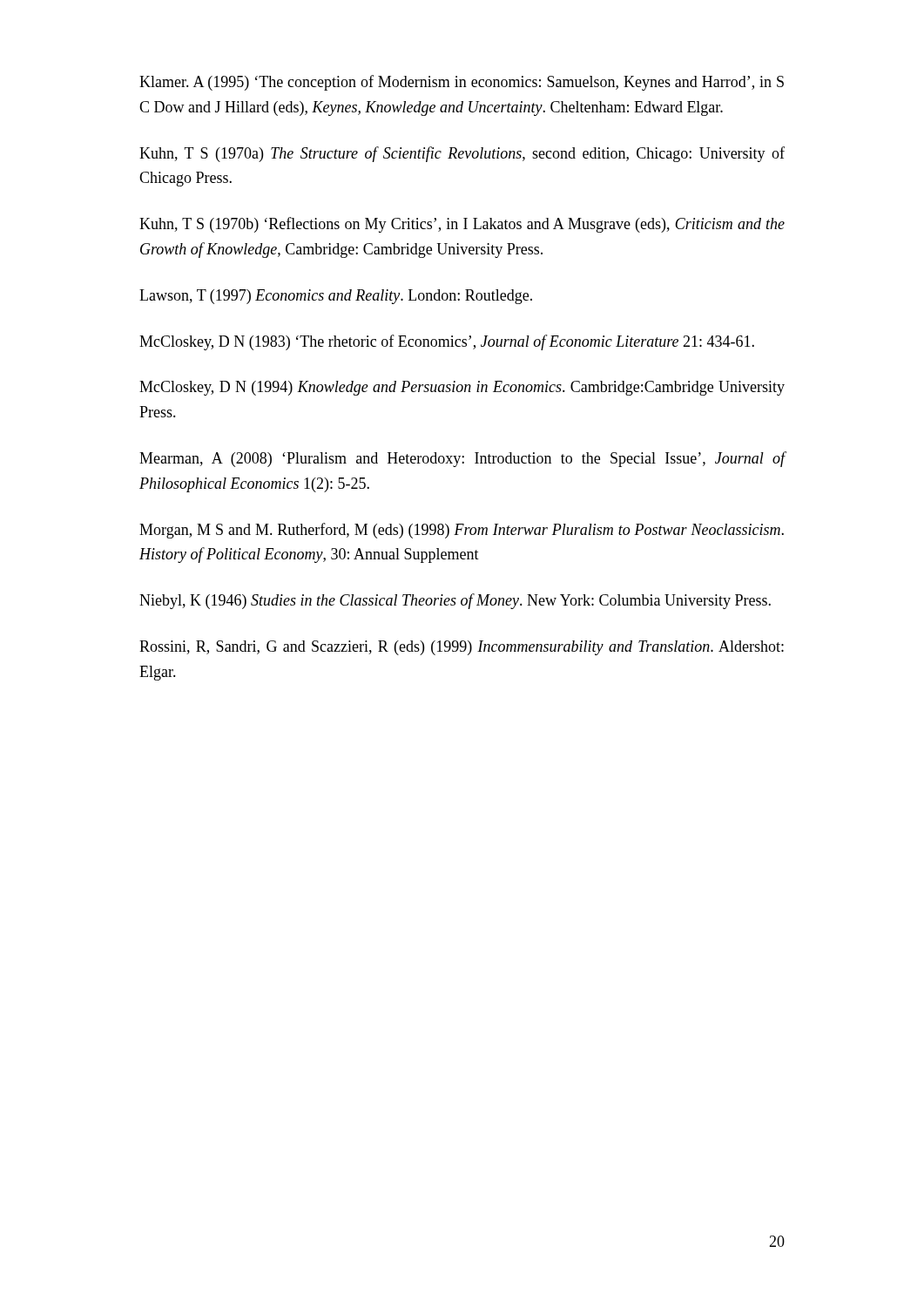Click on the list item that says "Kuhn, T S (1970a) The"
The image size is (924, 1307).
462,166
